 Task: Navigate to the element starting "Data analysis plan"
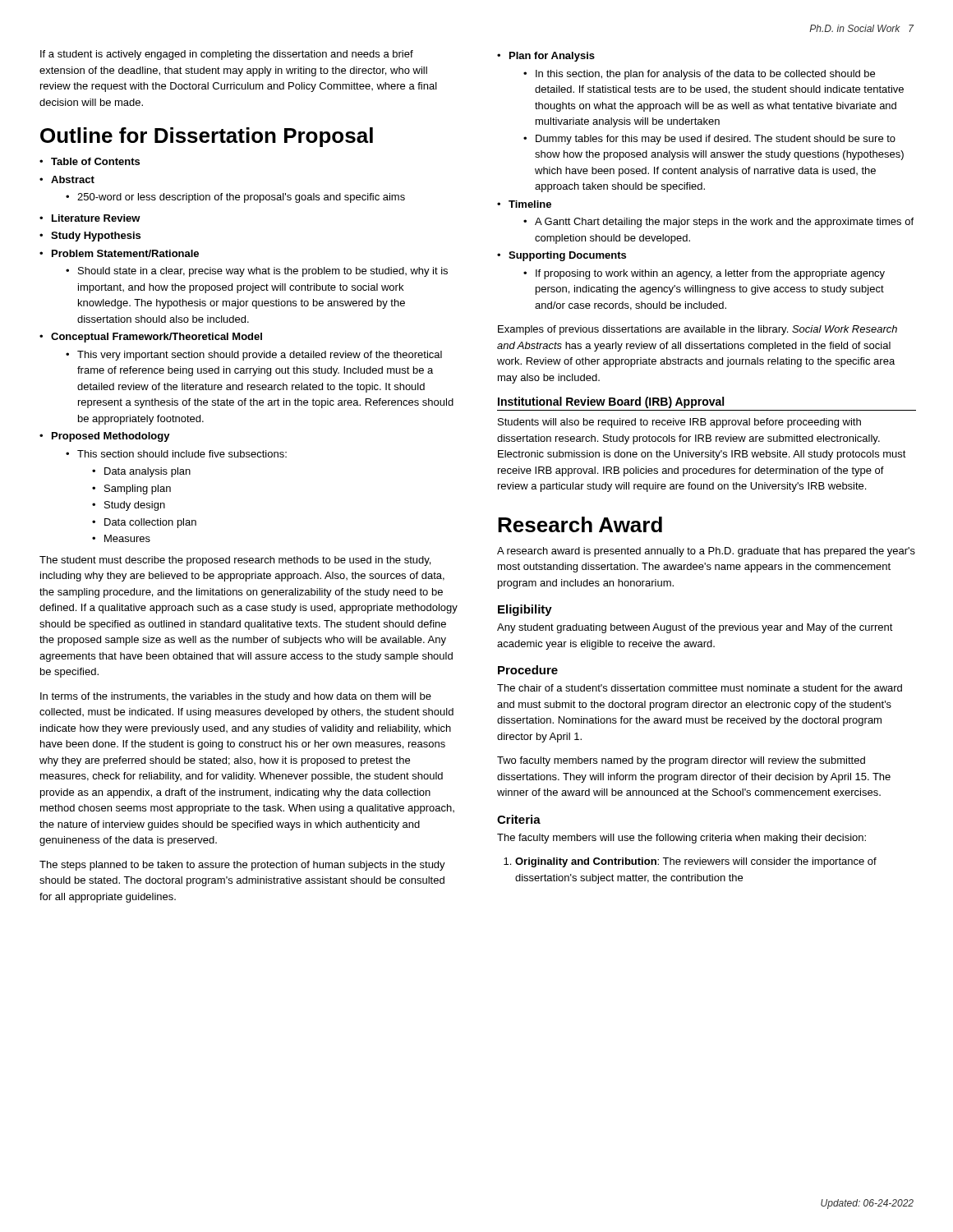147,471
